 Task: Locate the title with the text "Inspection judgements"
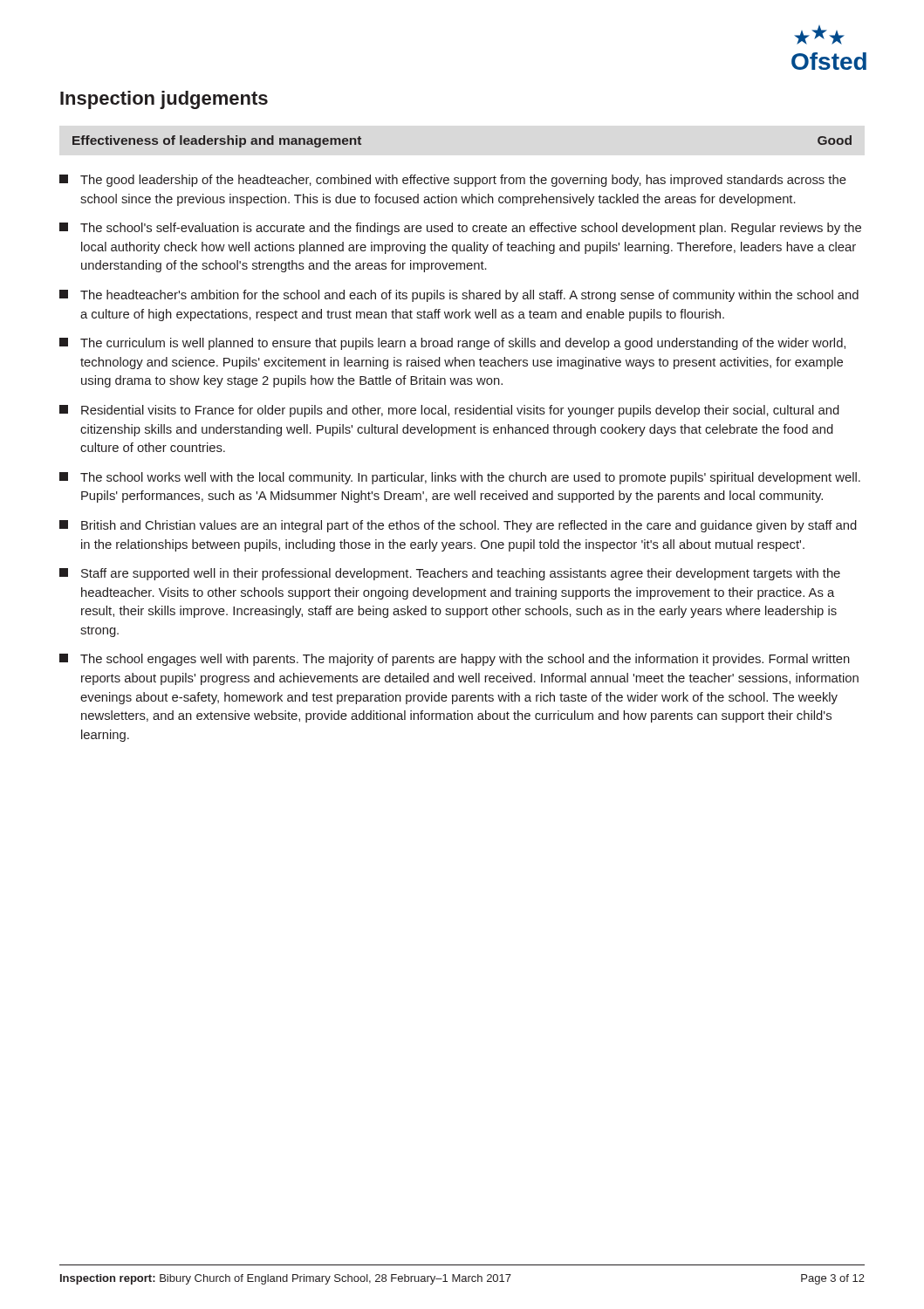pos(164,98)
